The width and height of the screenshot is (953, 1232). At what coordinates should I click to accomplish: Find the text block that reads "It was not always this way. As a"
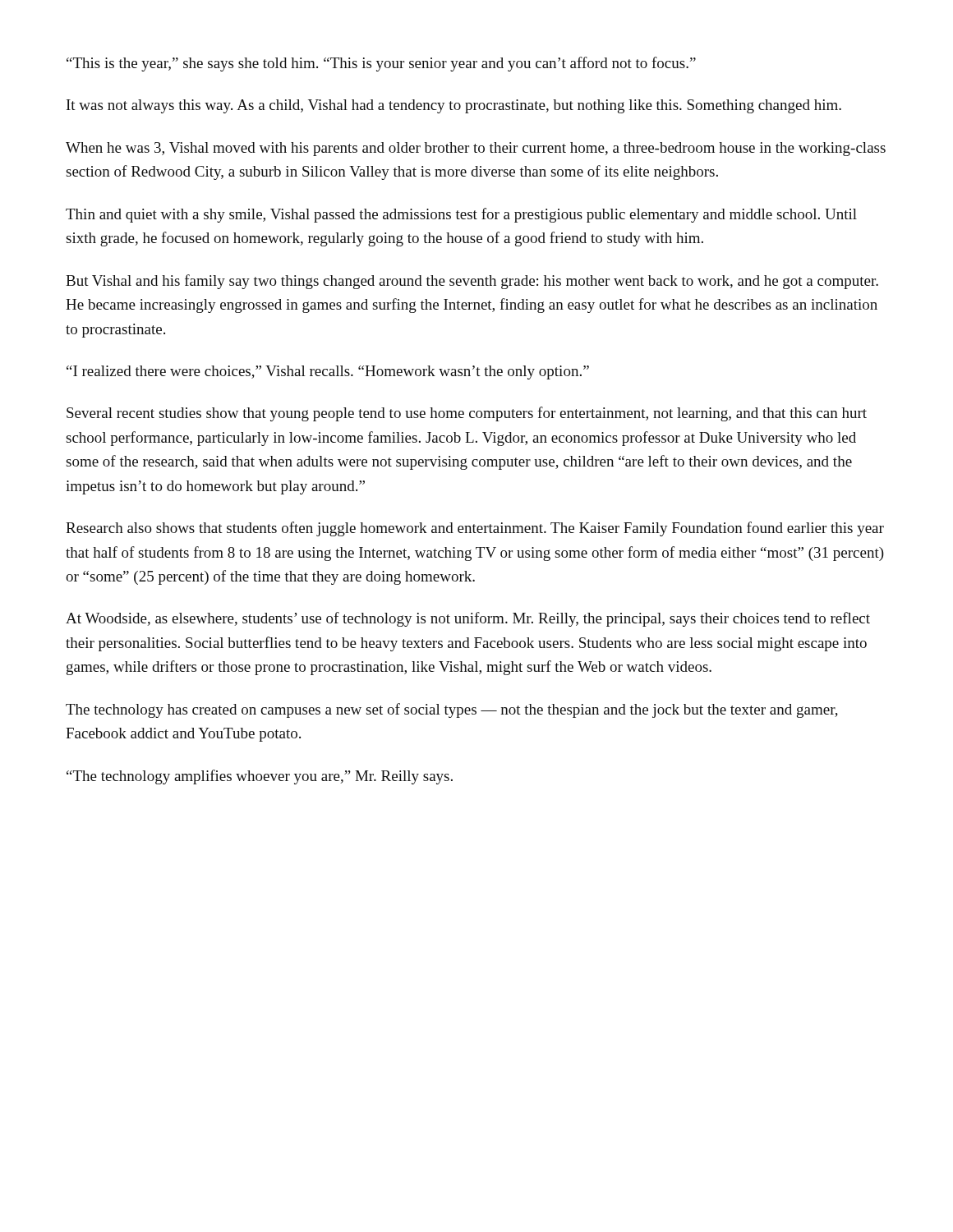point(454,105)
